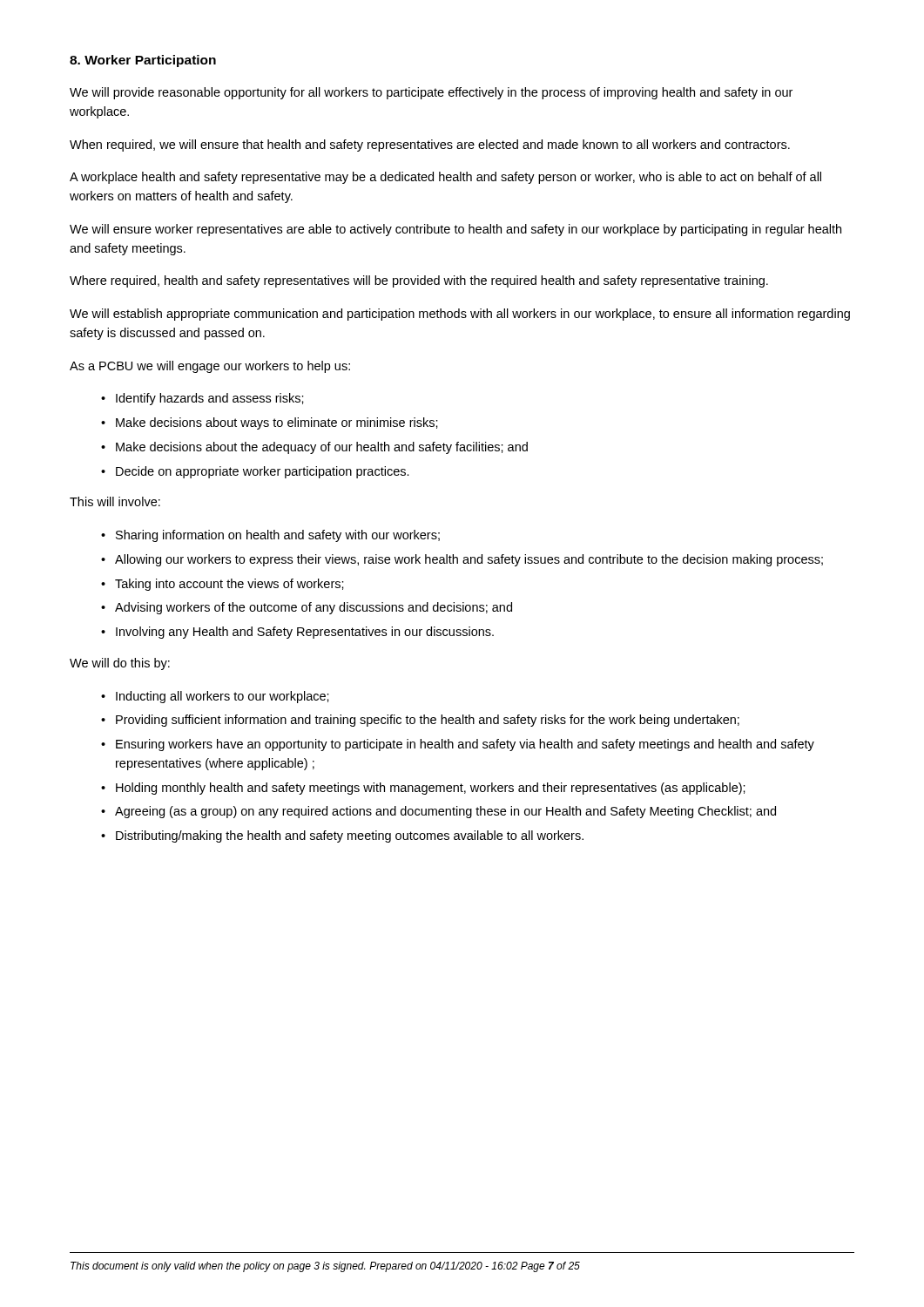Where is the passage that starts "Involving any Health and"?

coord(305,632)
